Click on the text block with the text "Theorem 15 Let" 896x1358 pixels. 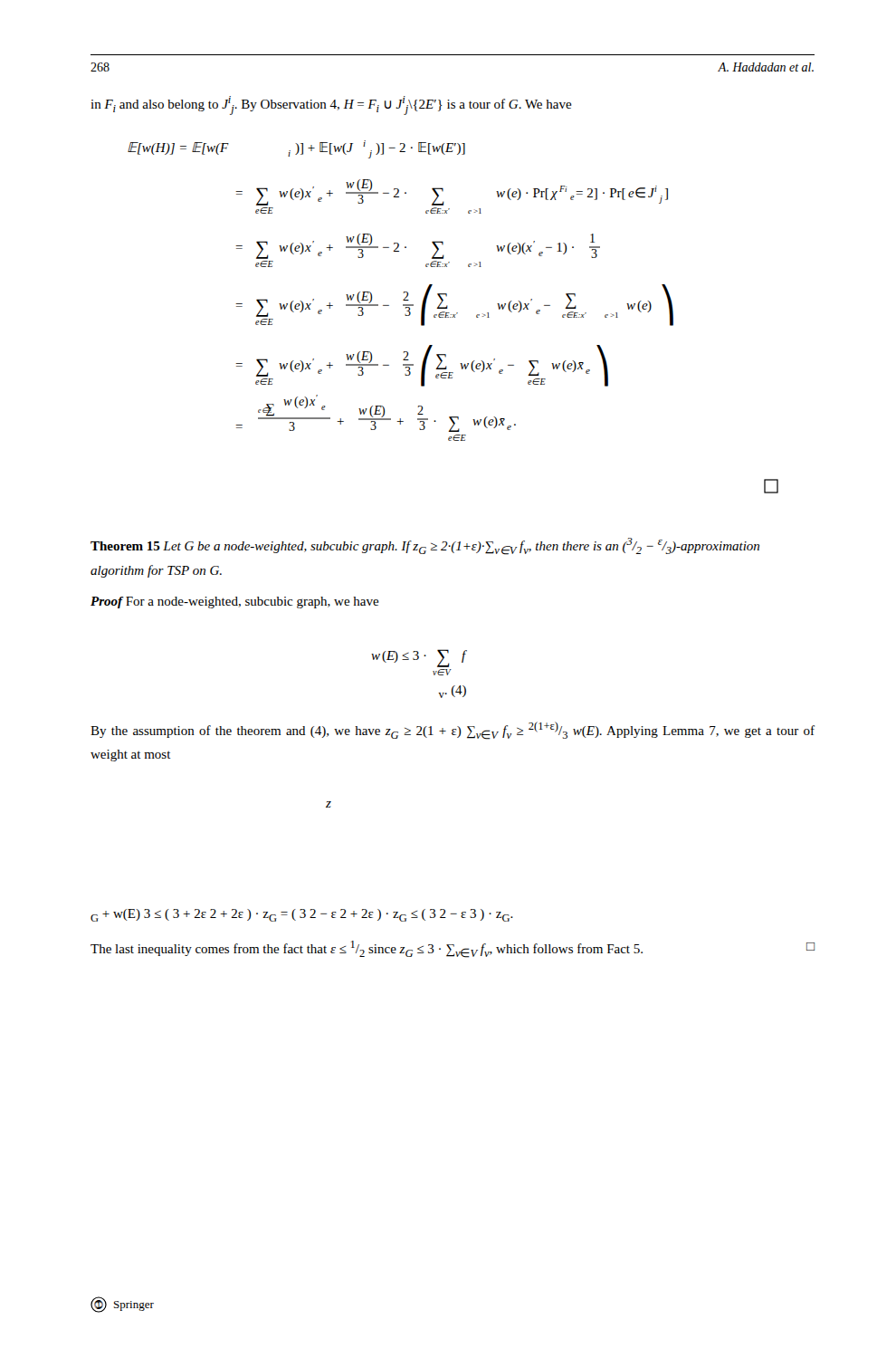[425, 556]
